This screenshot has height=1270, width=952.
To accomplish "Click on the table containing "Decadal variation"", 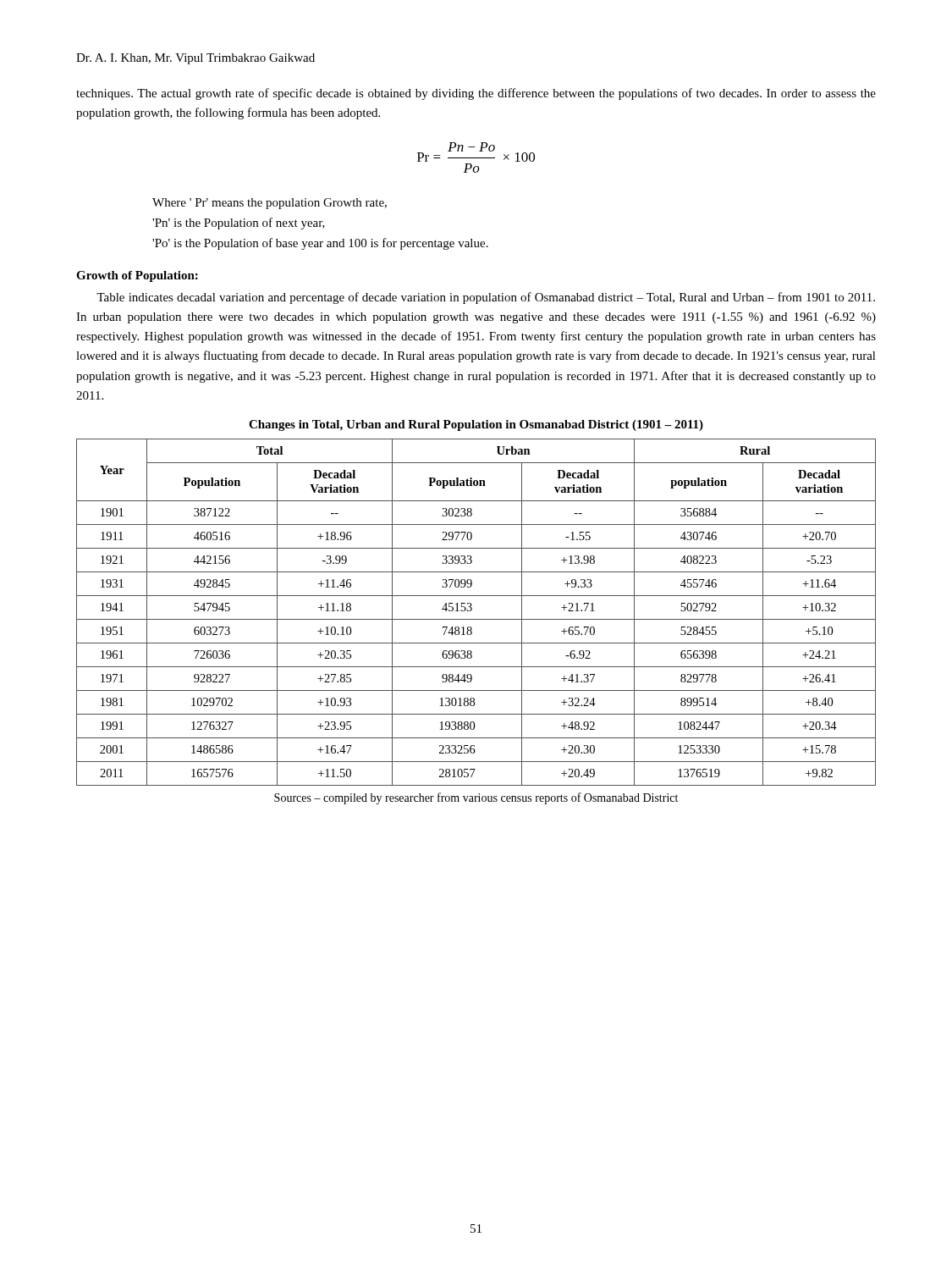I will 476,612.
